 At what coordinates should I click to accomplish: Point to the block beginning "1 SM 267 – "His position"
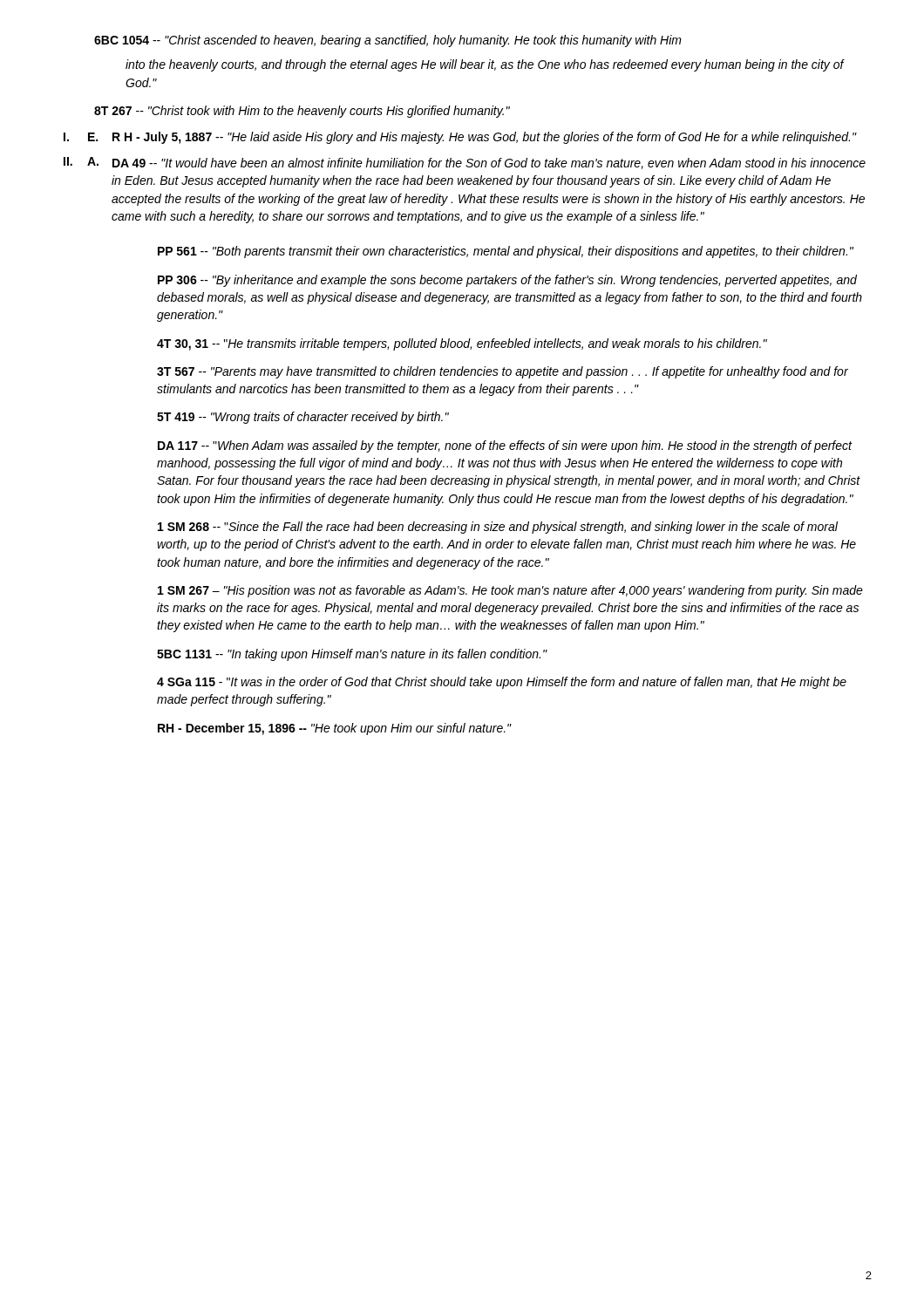[x=514, y=608]
